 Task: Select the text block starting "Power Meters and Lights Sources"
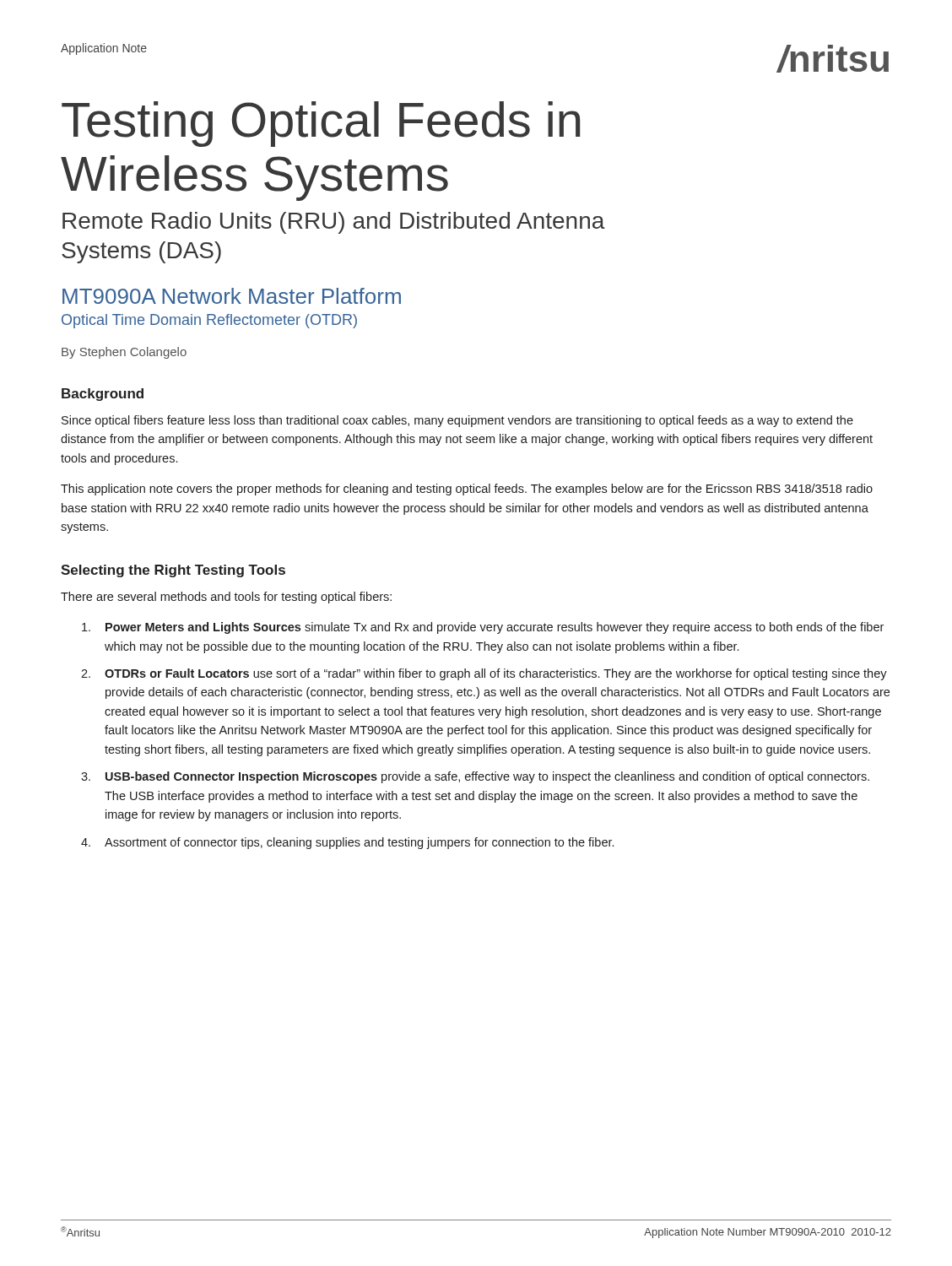(x=486, y=637)
